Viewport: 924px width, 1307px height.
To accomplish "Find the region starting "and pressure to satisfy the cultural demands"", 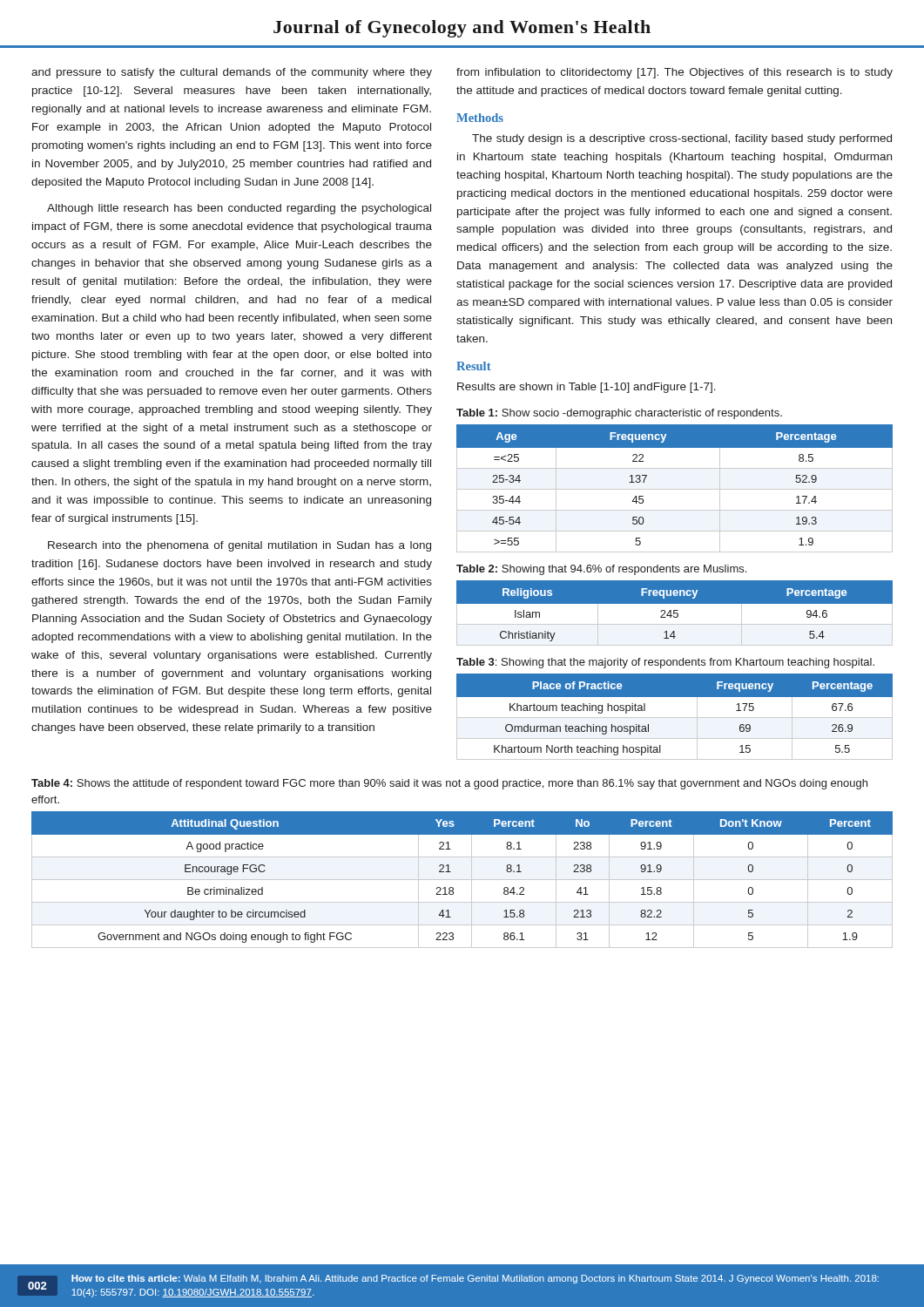I will tap(232, 127).
